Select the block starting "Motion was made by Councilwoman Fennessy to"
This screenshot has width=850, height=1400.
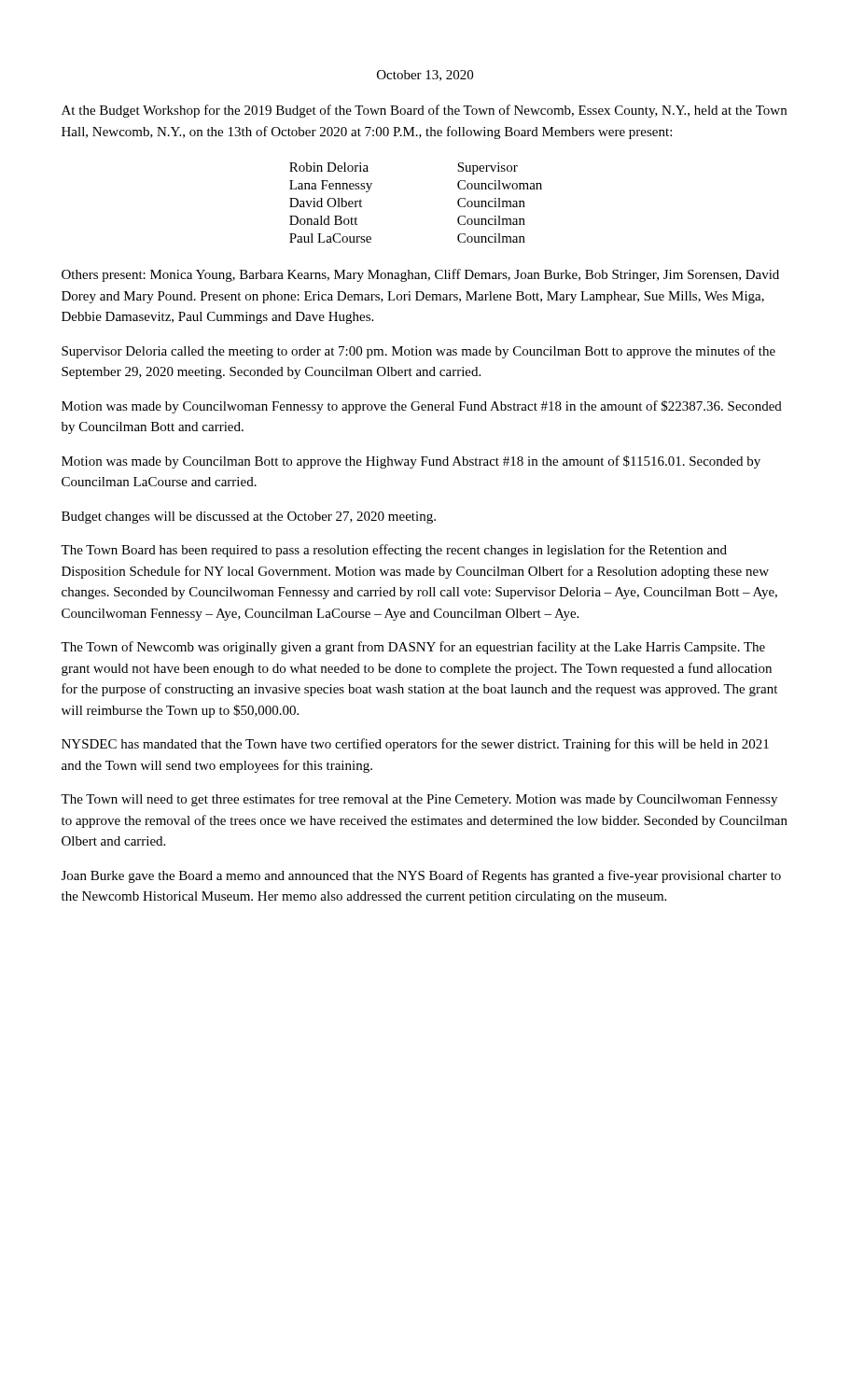pos(421,416)
